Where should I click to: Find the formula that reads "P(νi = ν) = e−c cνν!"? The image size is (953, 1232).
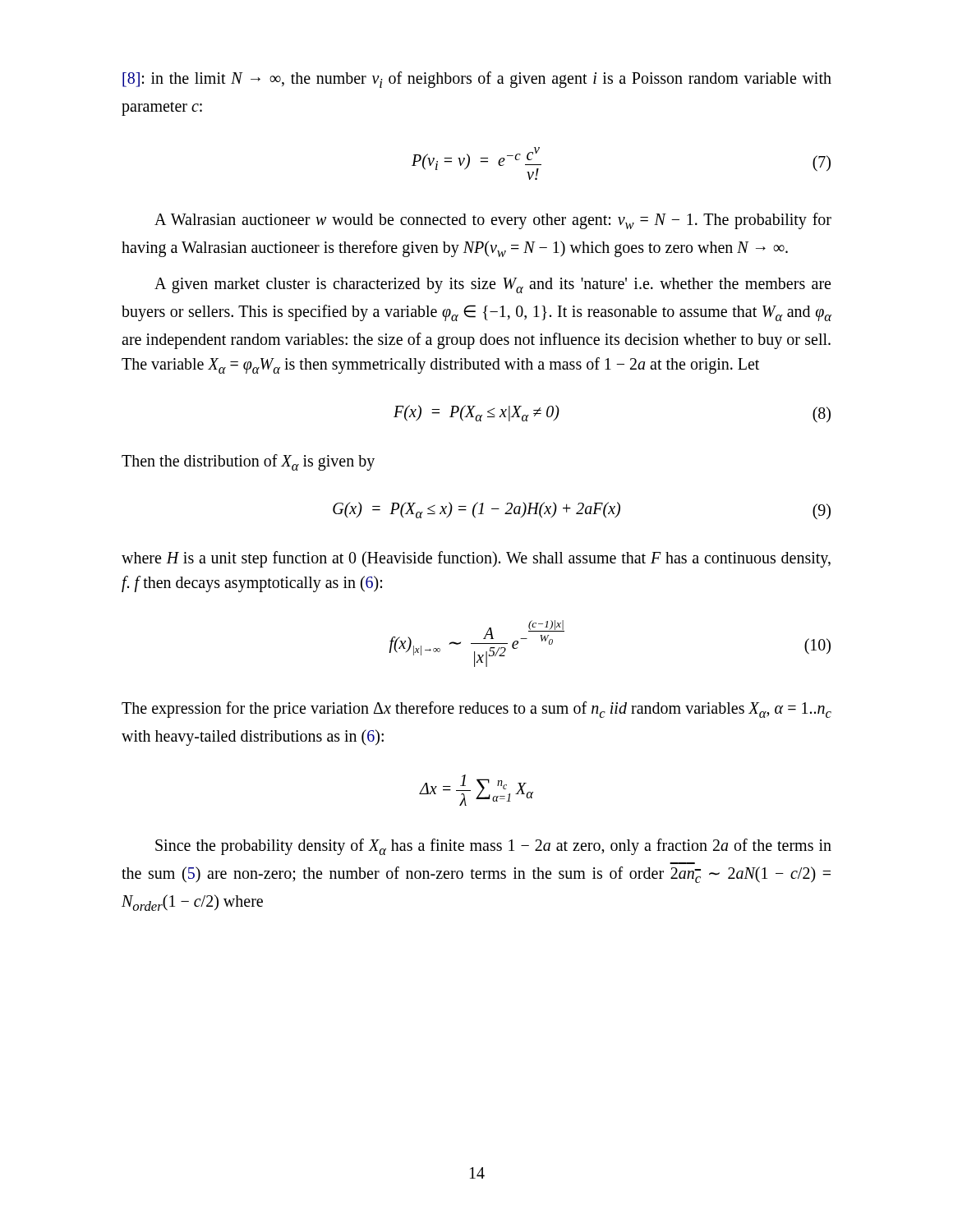pos(476,163)
